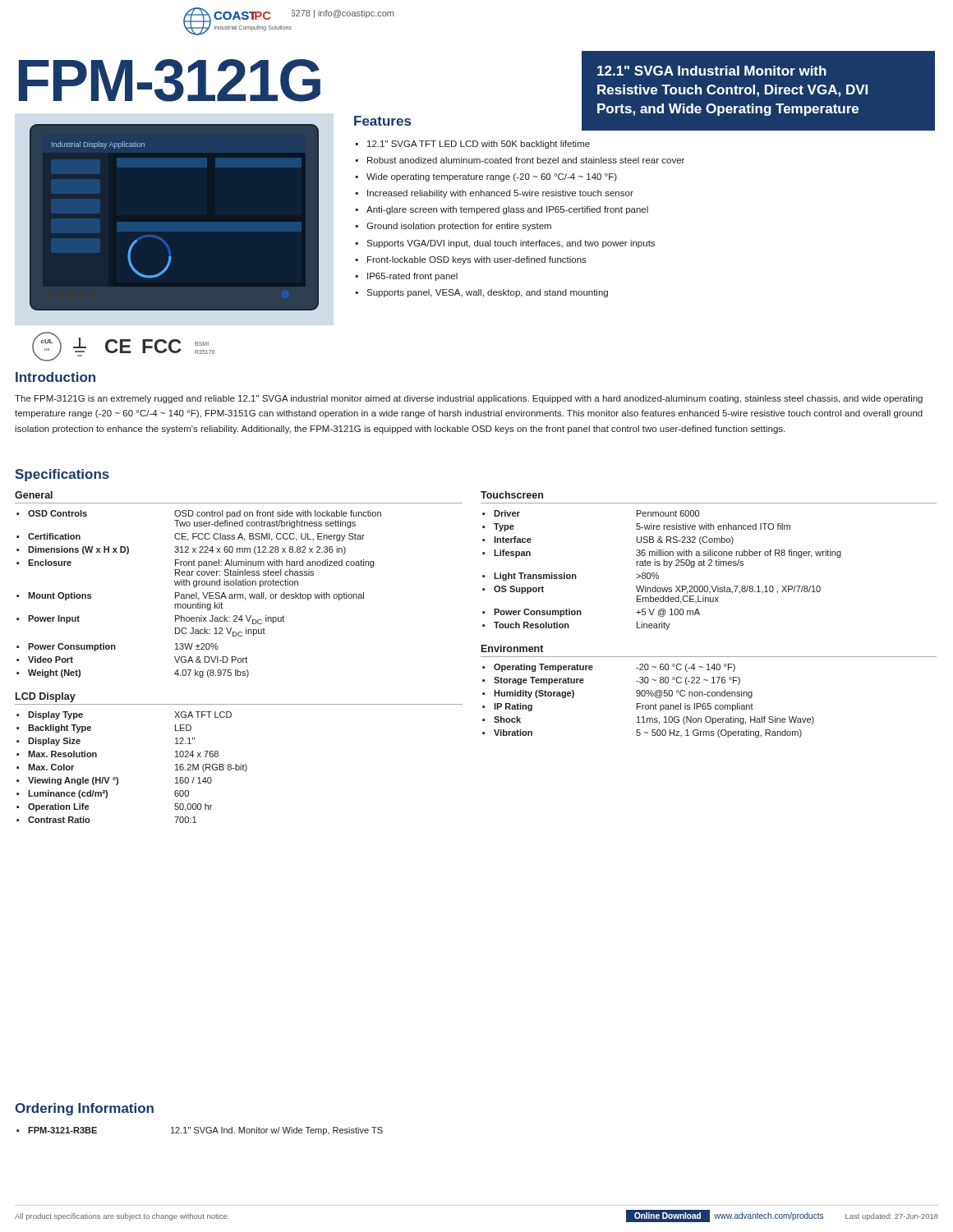
Task: Locate the block starting "▪ Increased reliability with enhanced 5-wire resistive"
Action: (x=494, y=193)
